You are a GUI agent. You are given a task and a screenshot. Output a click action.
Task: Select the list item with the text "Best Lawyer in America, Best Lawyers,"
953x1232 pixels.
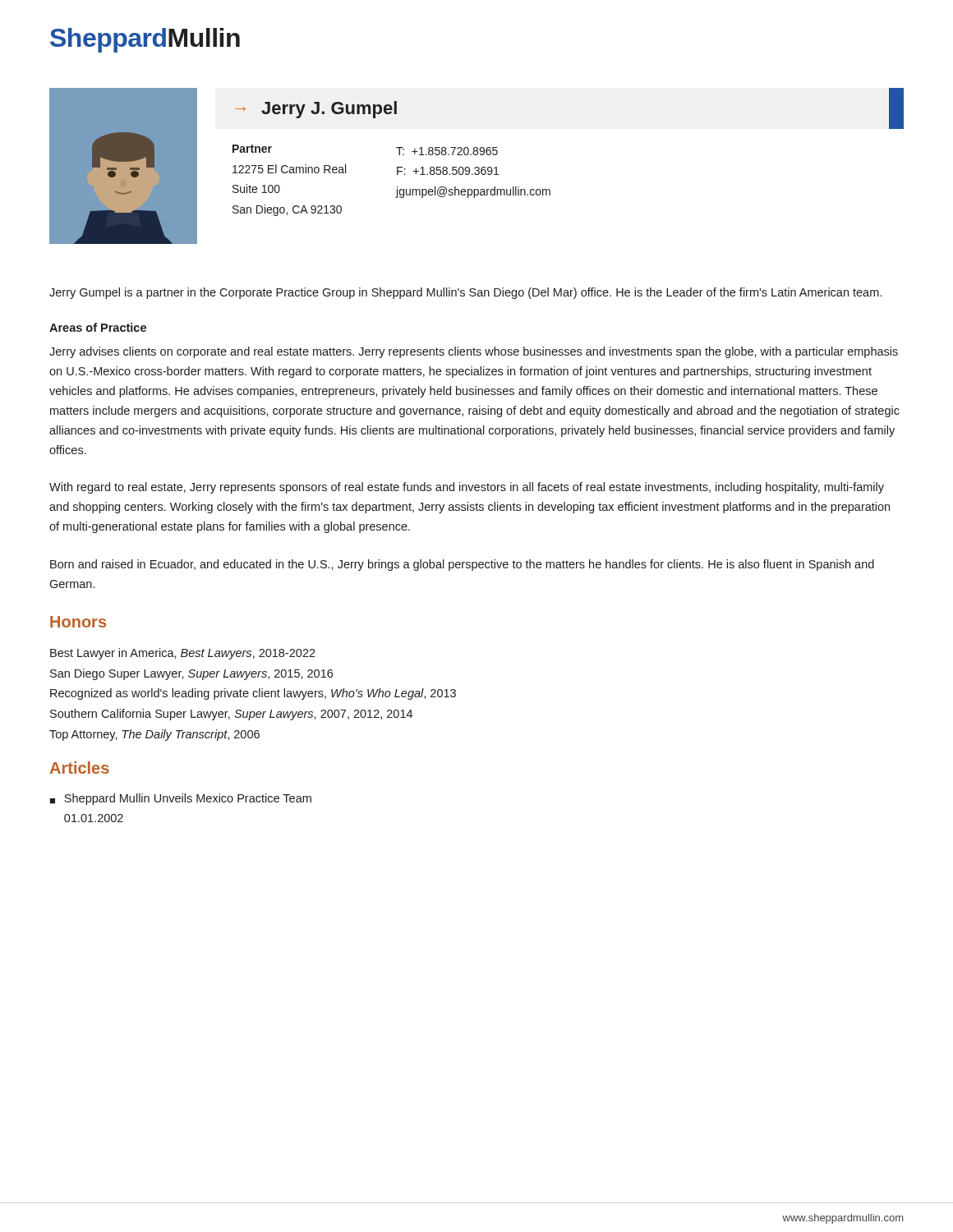coord(182,653)
